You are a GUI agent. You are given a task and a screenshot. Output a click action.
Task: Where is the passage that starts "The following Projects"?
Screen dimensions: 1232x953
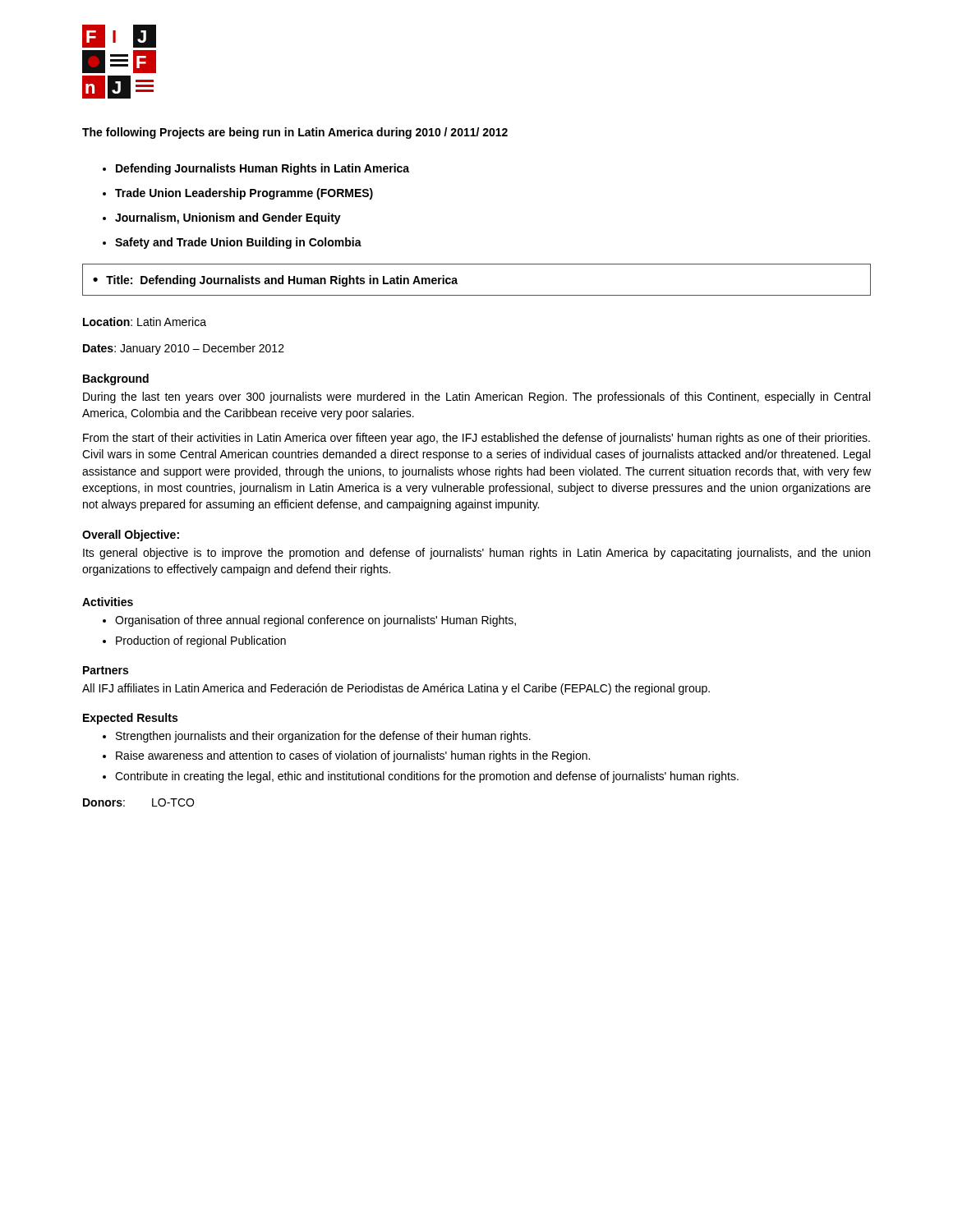295,132
